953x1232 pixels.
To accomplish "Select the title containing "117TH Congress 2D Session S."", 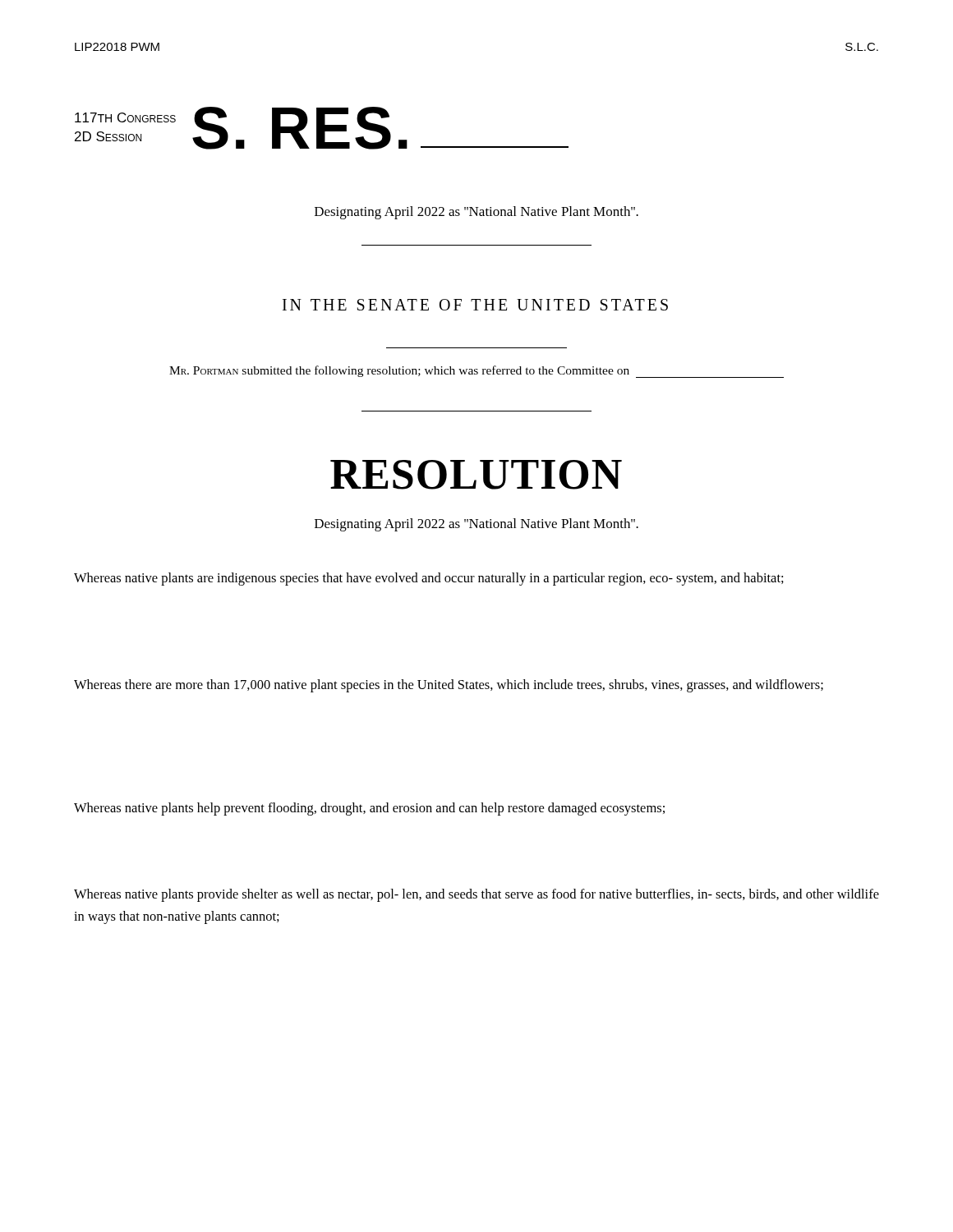I will point(321,128).
